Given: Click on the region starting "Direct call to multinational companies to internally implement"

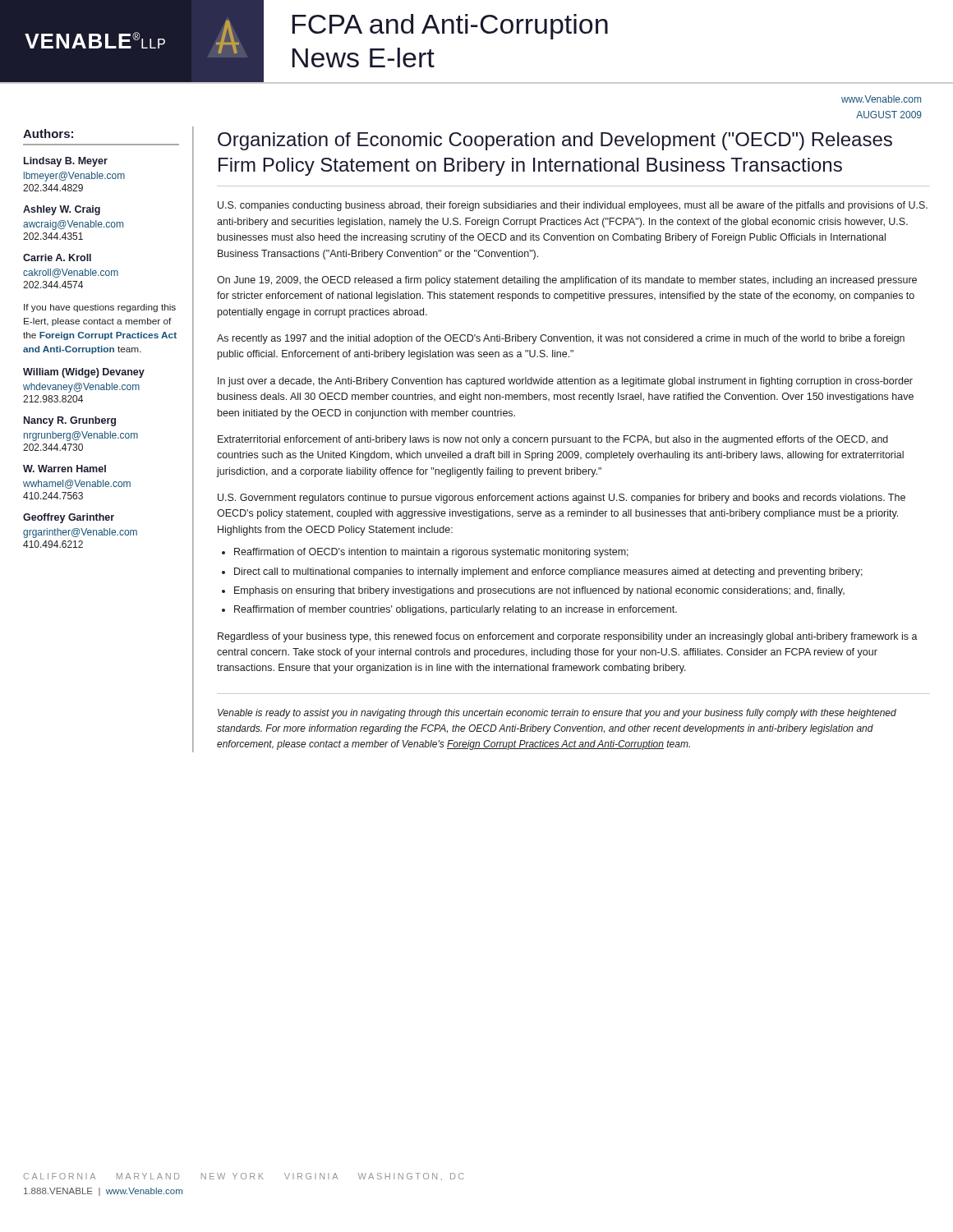Looking at the screenshot, I should pyautogui.click(x=548, y=571).
